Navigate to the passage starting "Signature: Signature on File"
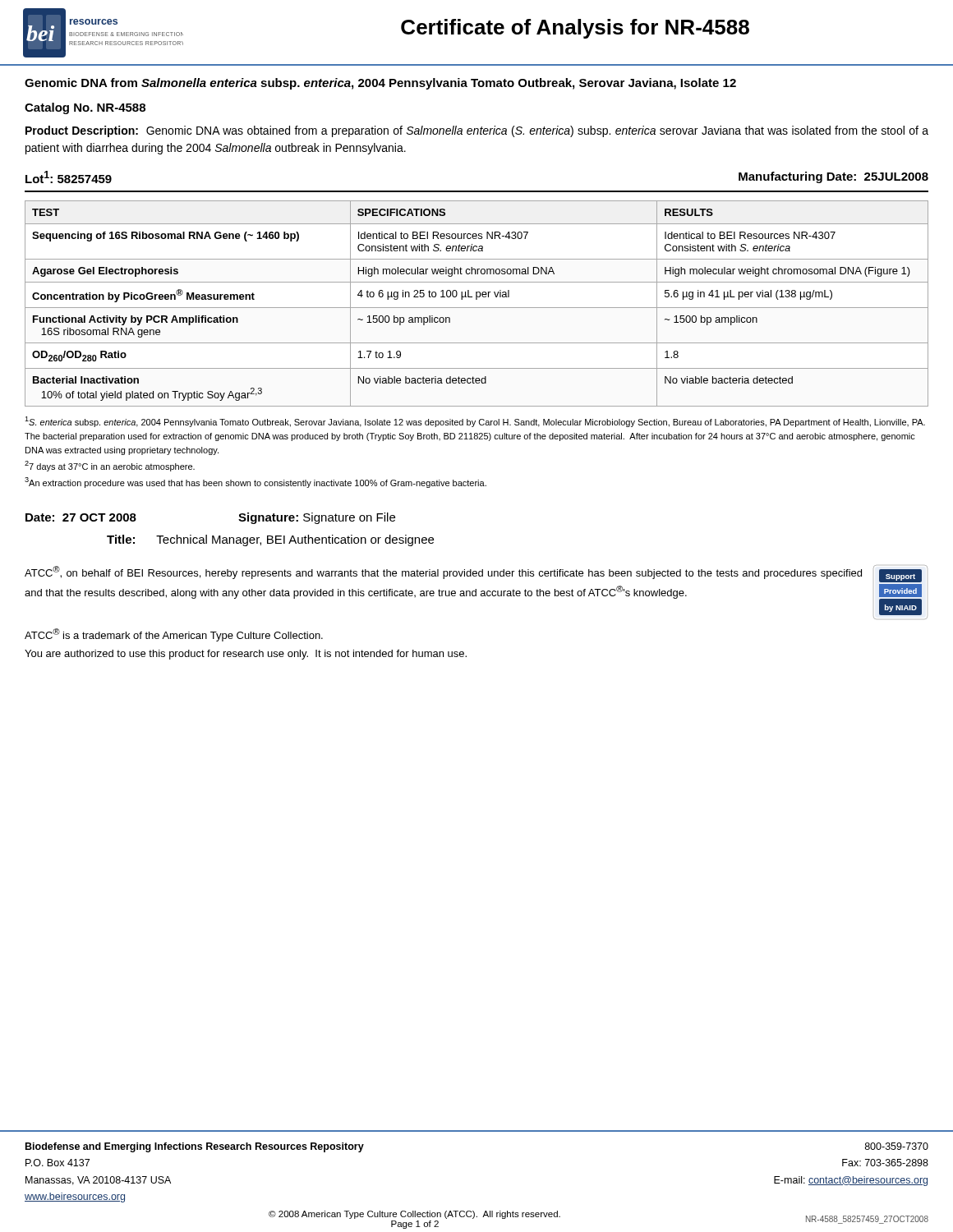The image size is (953, 1232). (x=317, y=517)
